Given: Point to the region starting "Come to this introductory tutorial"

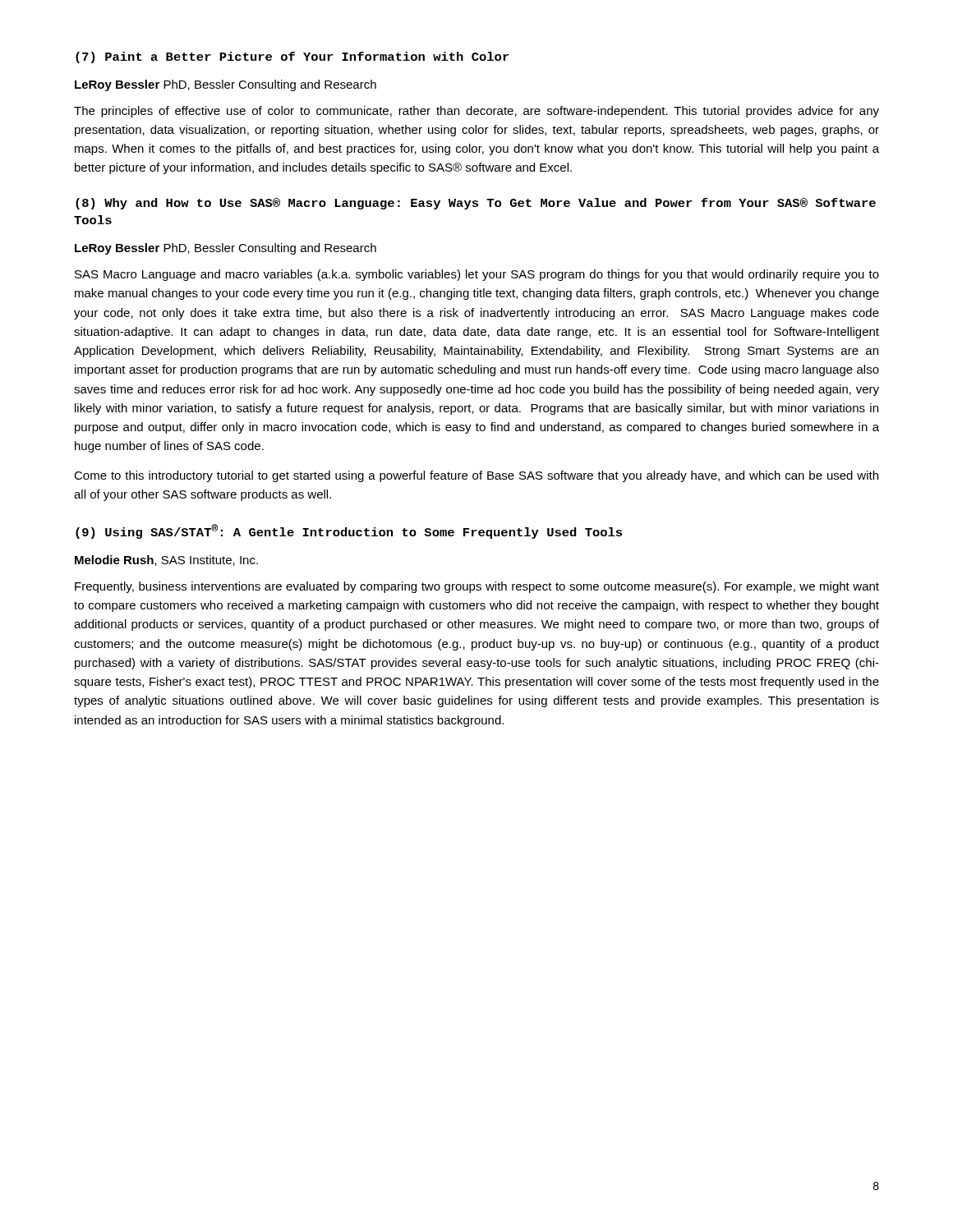Looking at the screenshot, I should coord(476,484).
